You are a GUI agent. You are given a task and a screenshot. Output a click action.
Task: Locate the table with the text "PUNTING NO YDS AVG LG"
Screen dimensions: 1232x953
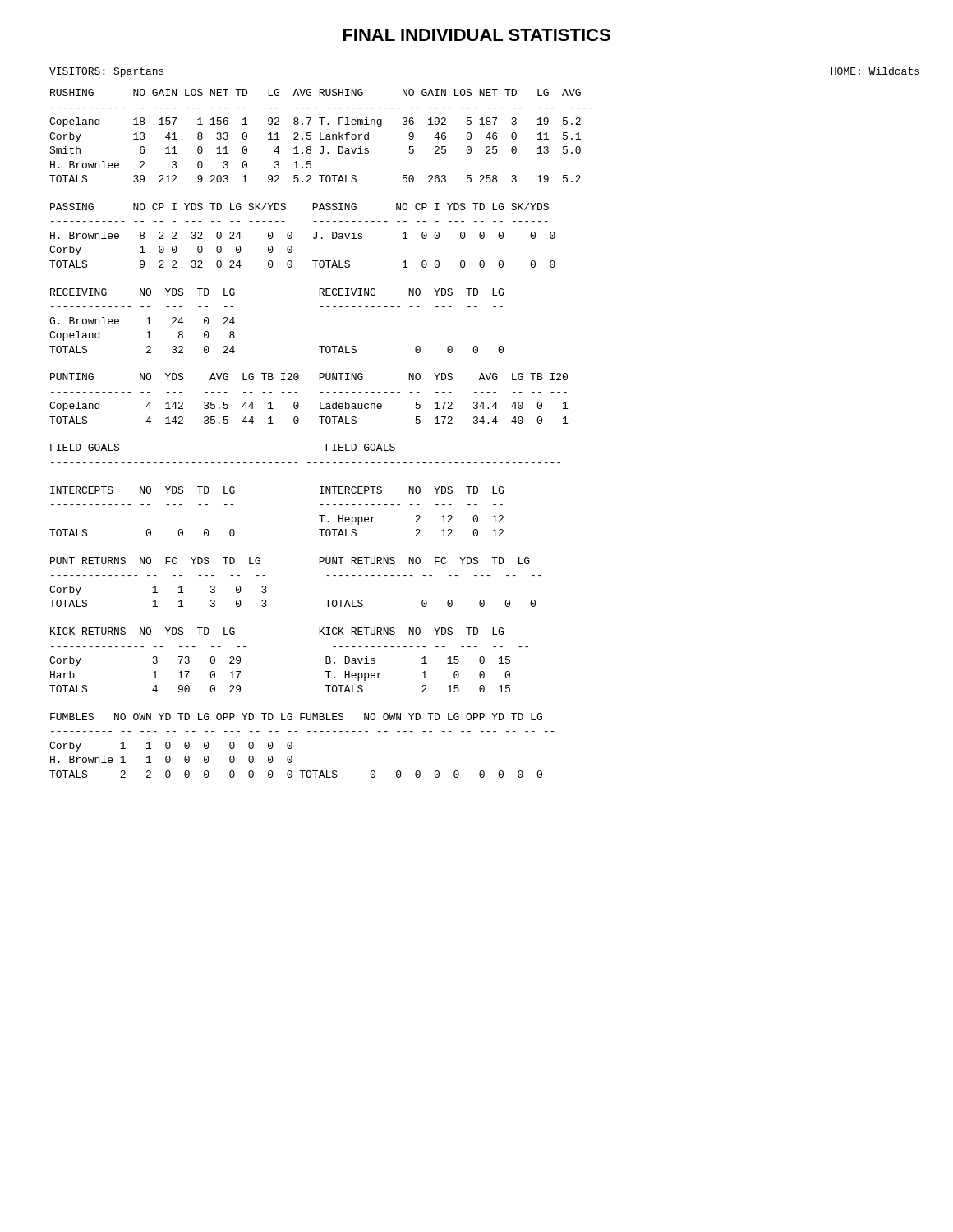485,400
